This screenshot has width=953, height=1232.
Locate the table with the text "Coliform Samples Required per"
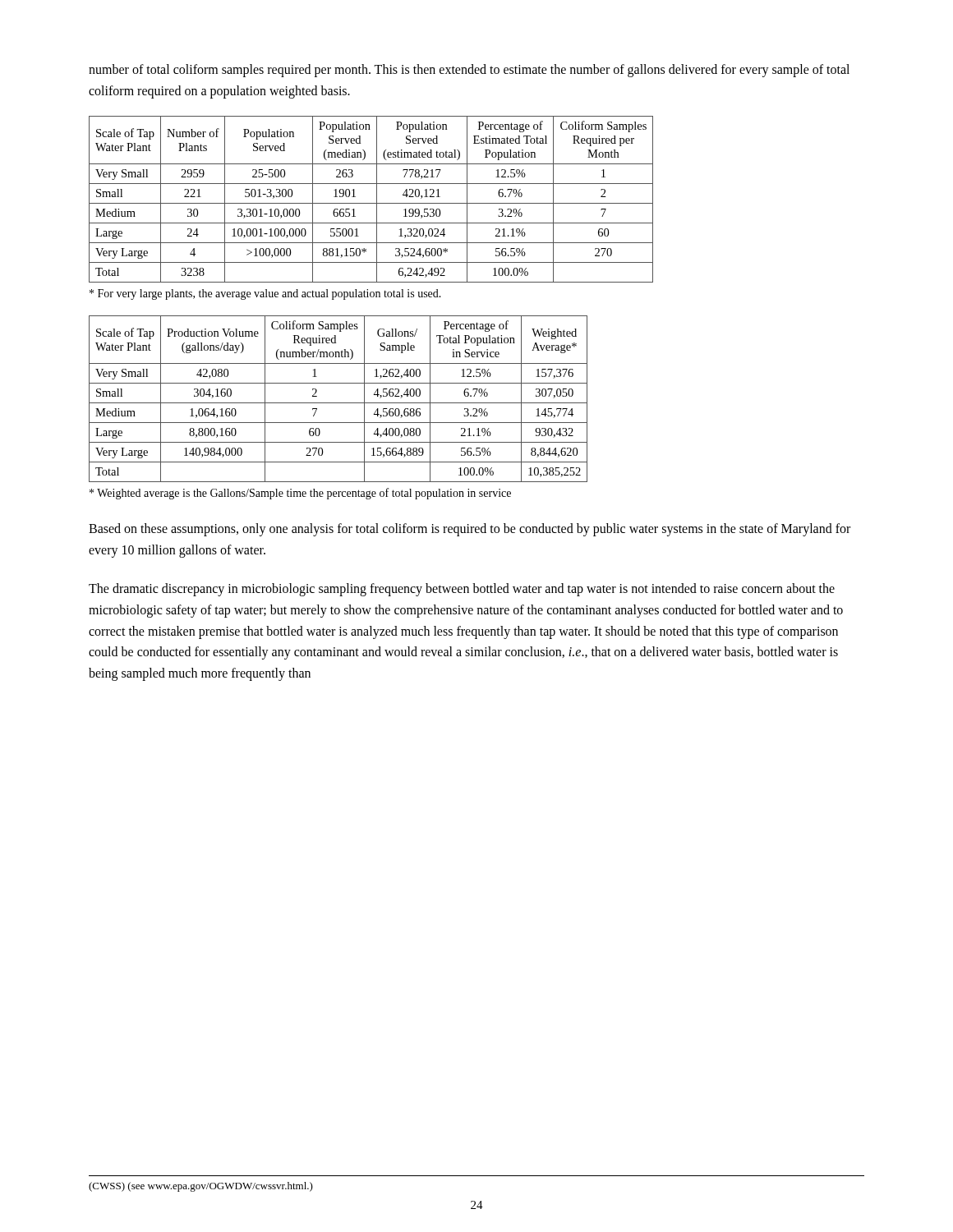point(476,199)
